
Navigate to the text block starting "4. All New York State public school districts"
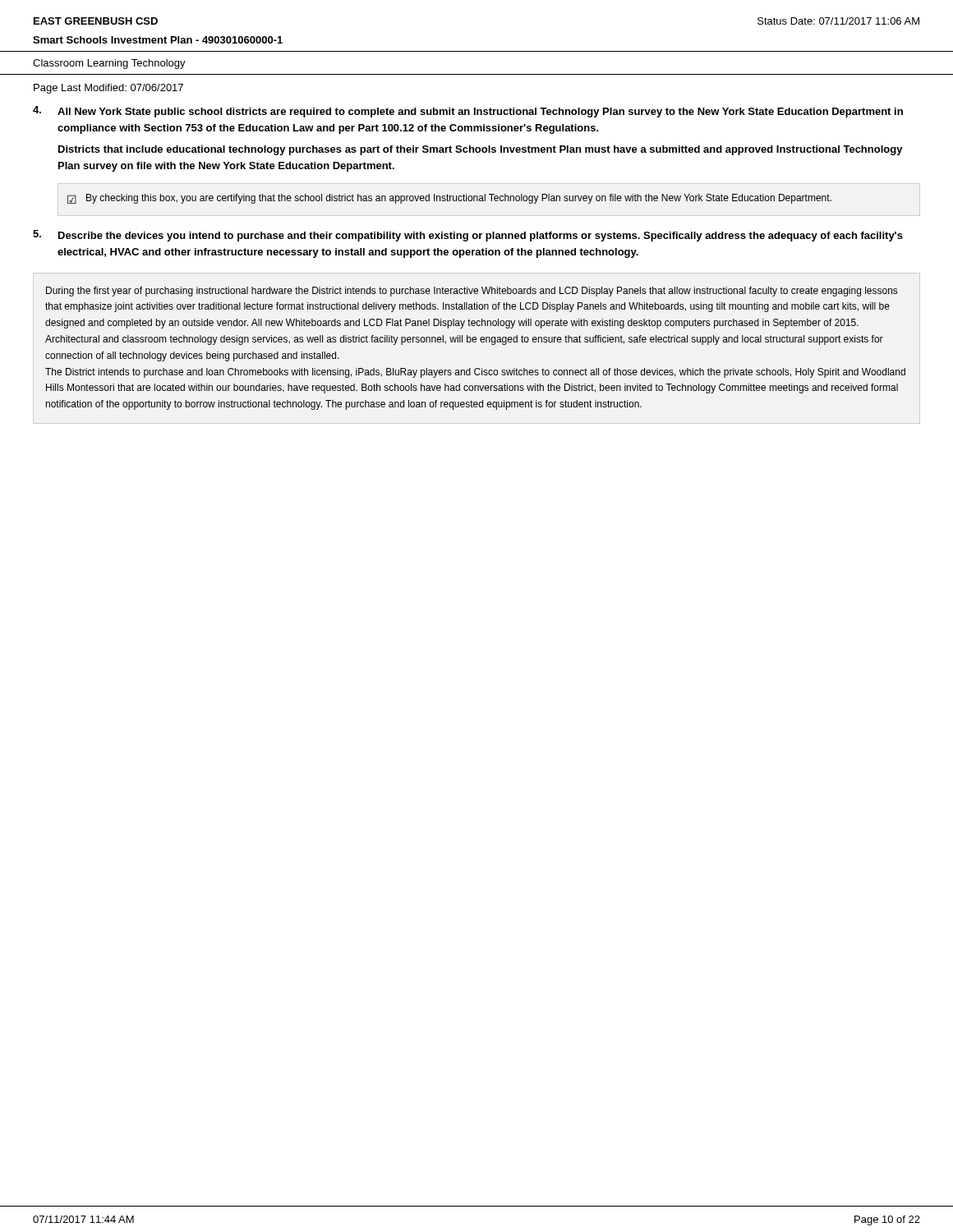tap(476, 160)
